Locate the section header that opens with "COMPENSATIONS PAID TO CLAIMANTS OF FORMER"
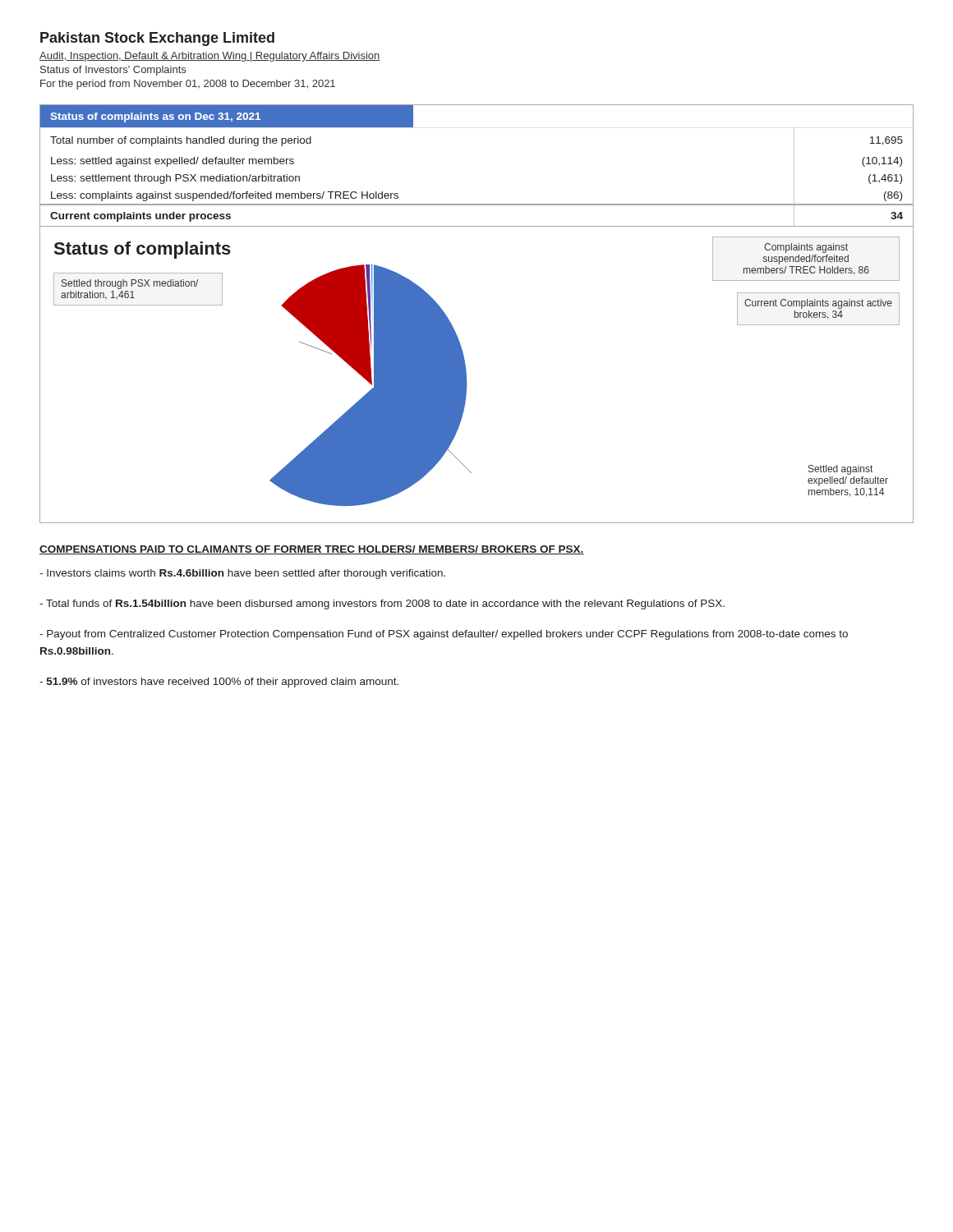Screen dimensions: 1232x953 coord(311,549)
